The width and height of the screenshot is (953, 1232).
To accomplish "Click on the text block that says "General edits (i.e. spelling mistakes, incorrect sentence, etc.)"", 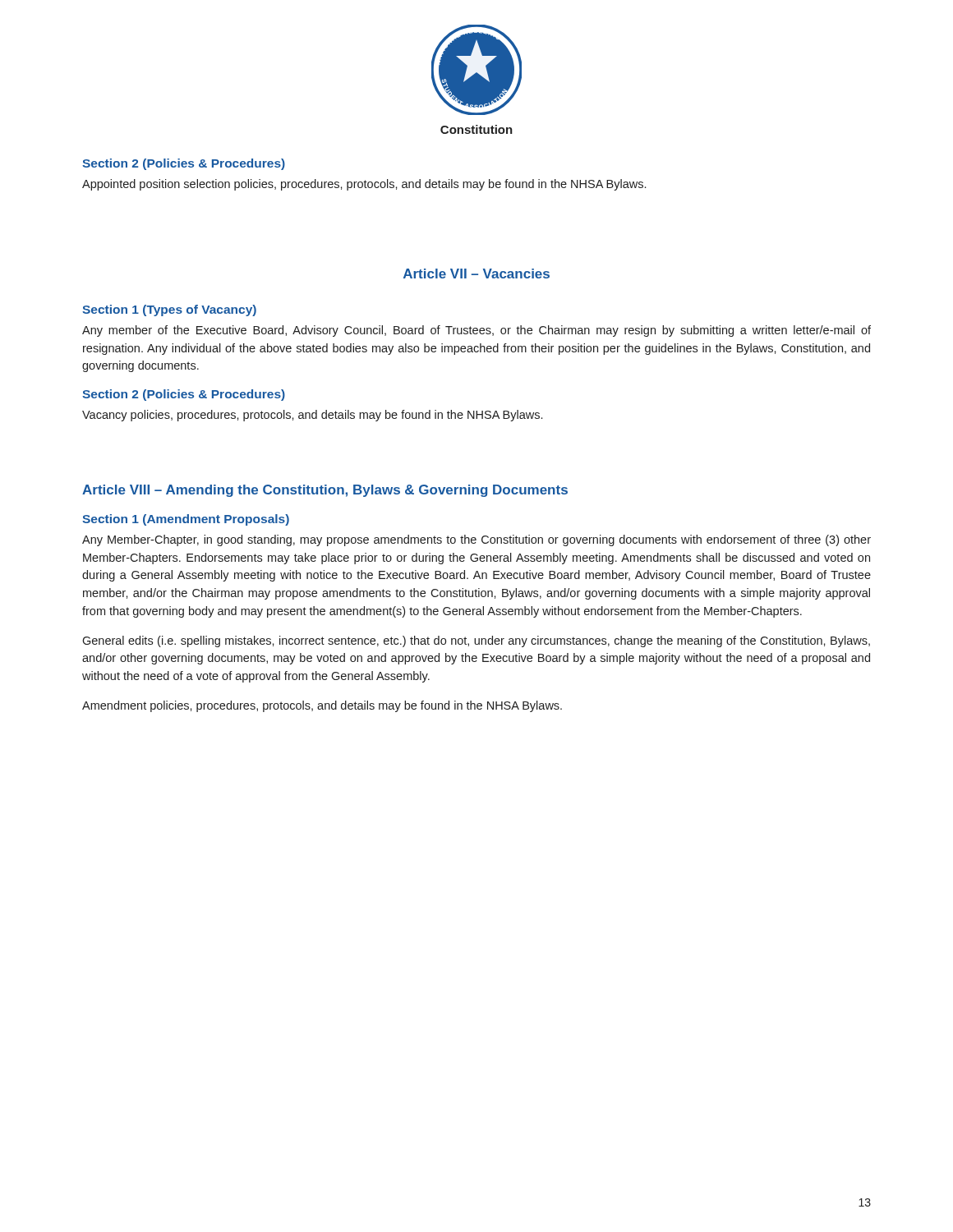I will pyautogui.click(x=476, y=658).
